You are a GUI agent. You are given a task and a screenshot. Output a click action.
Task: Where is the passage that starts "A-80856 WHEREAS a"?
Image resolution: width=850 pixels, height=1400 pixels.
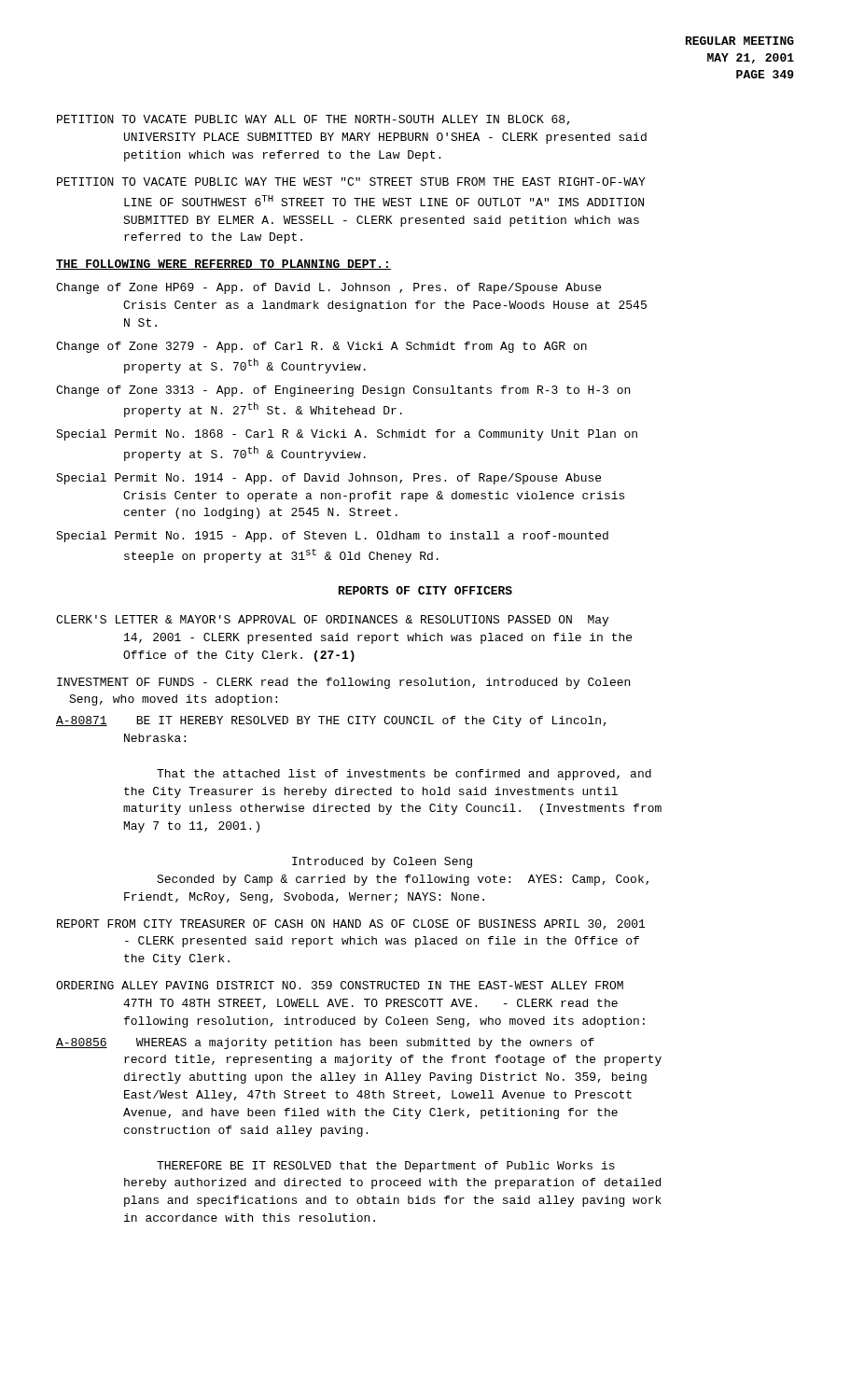click(359, 1131)
